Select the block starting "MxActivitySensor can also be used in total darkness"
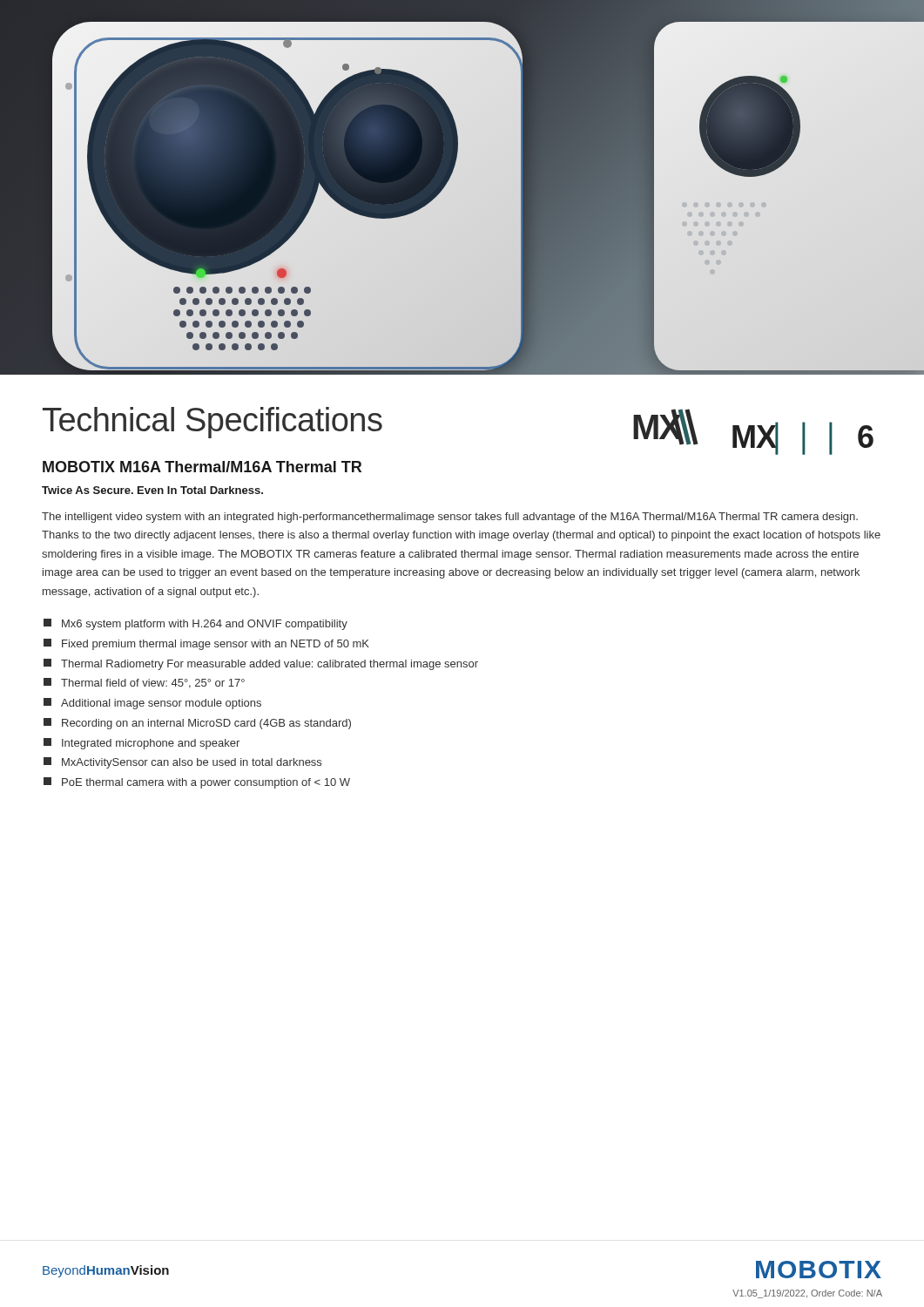The width and height of the screenshot is (924, 1307). pos(183,762)
